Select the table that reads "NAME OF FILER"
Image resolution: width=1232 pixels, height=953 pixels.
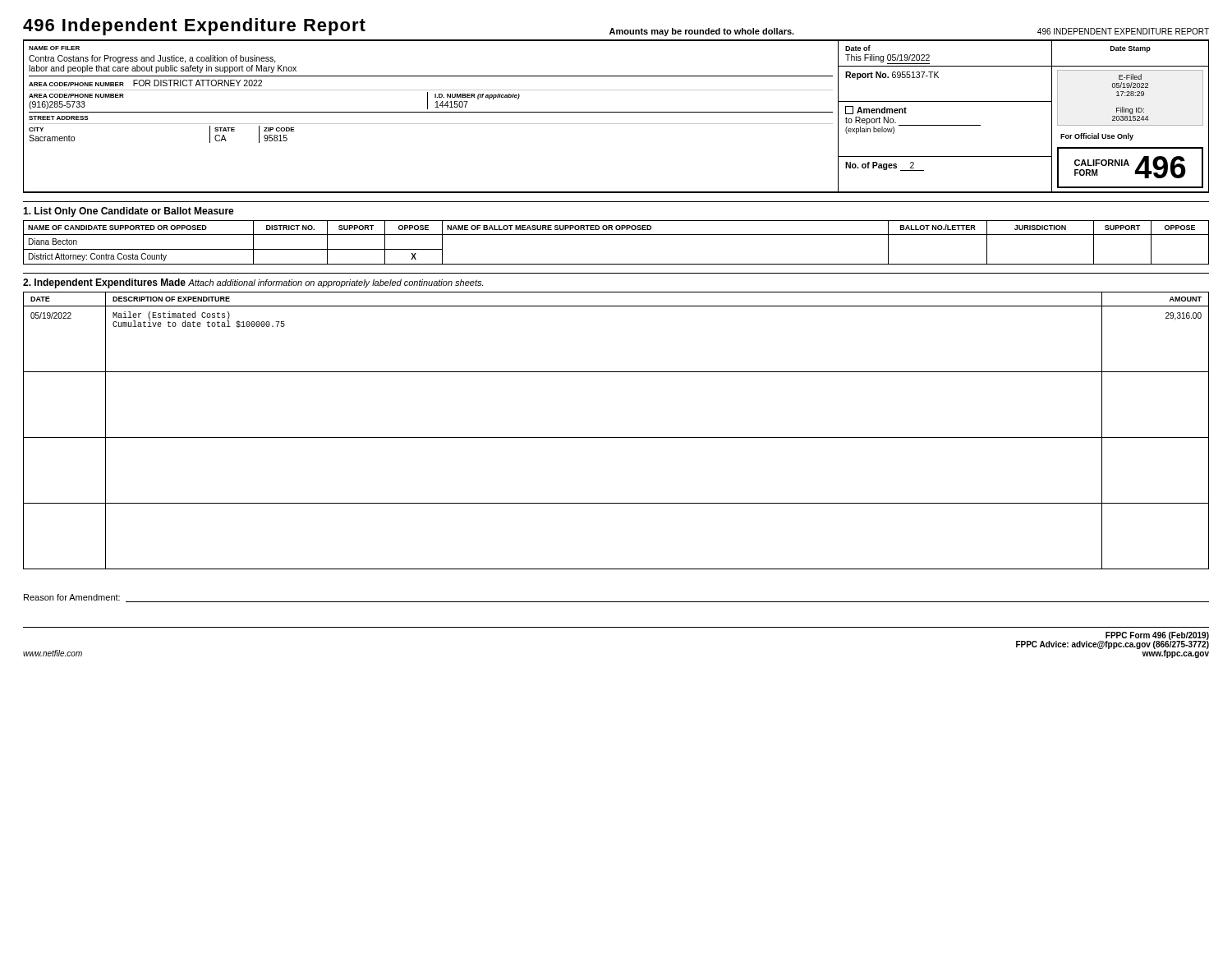[616, 117]
